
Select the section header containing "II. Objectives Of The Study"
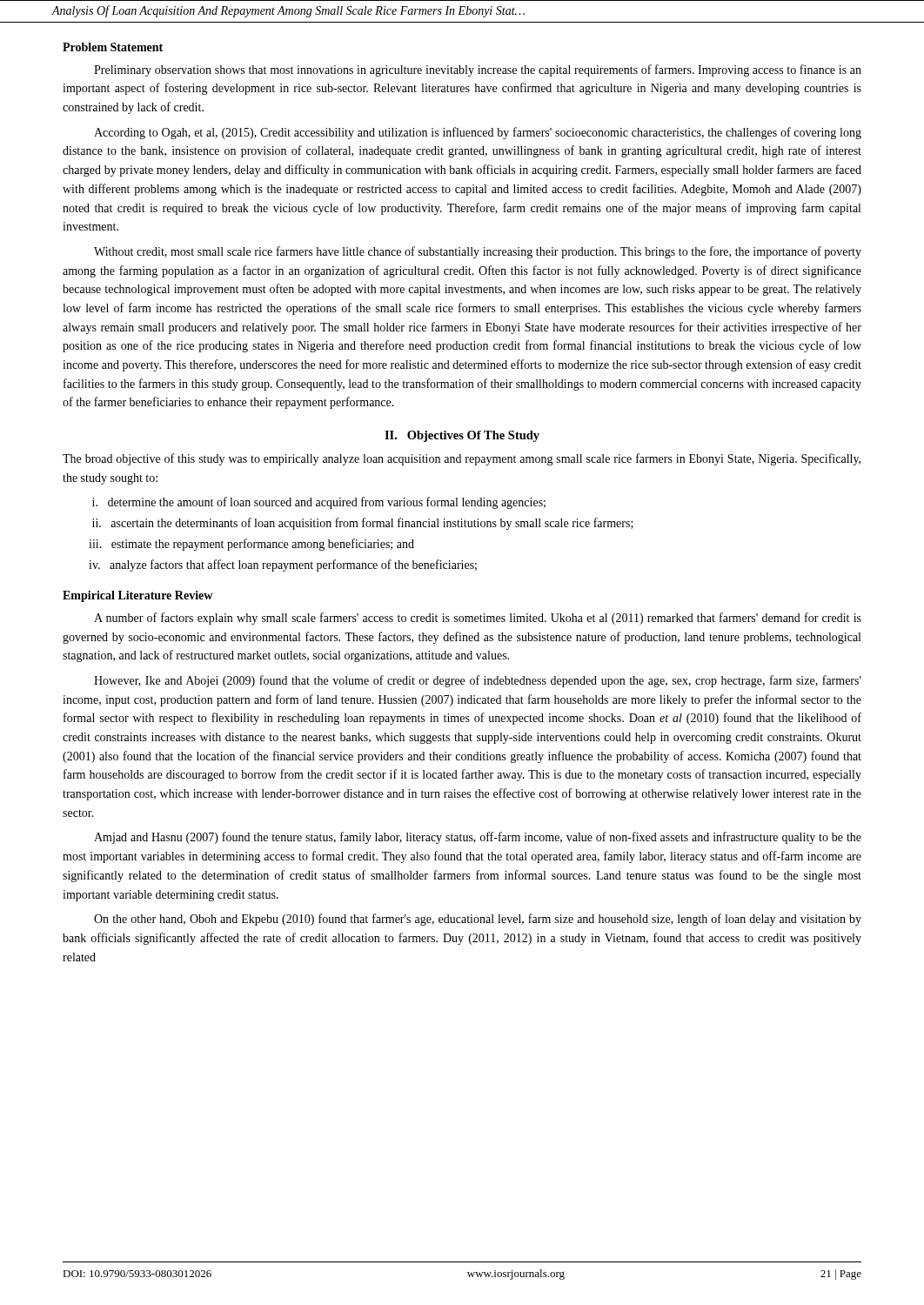pos(462,435)
